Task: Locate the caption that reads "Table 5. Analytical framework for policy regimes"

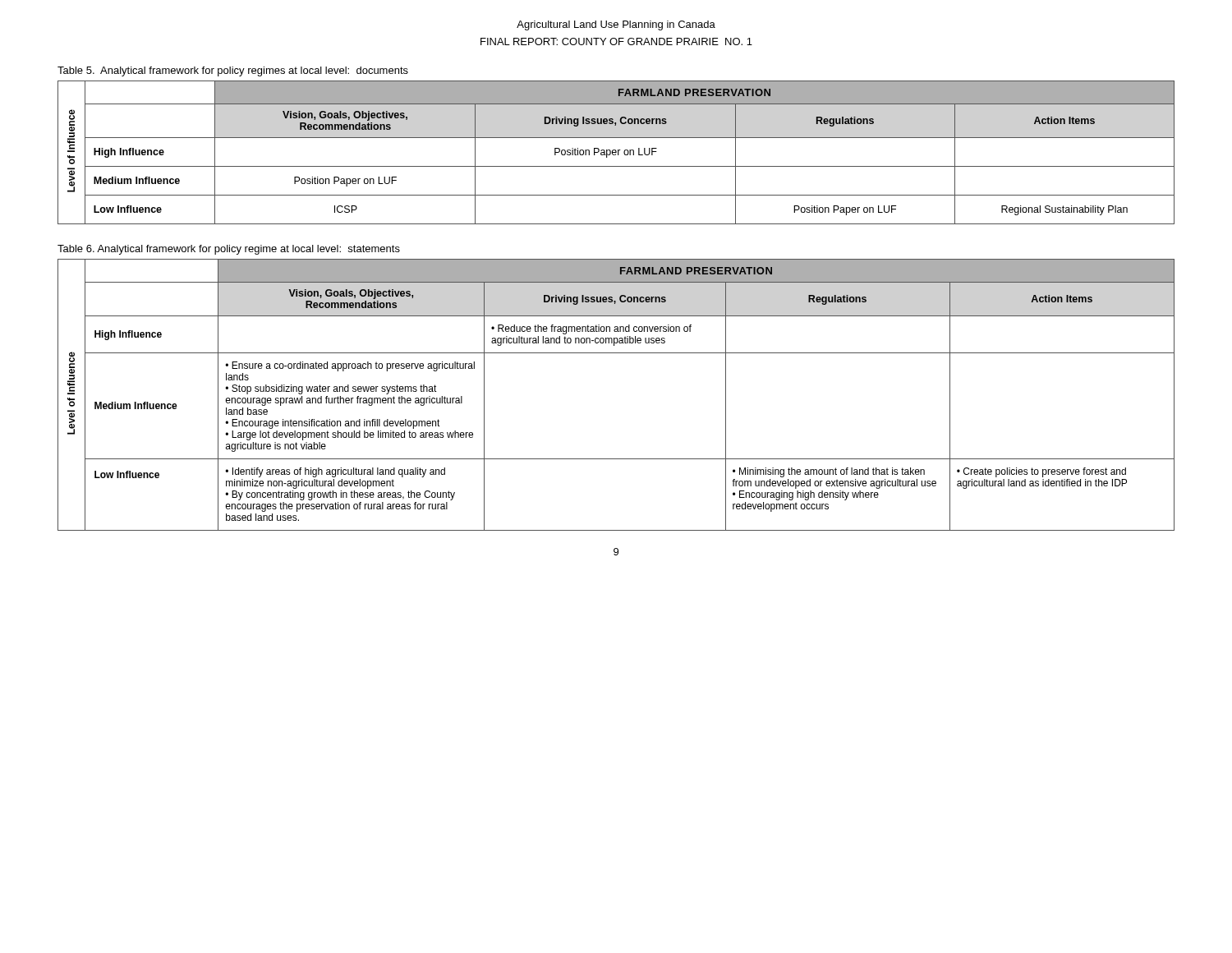Action: pos(225,66)
